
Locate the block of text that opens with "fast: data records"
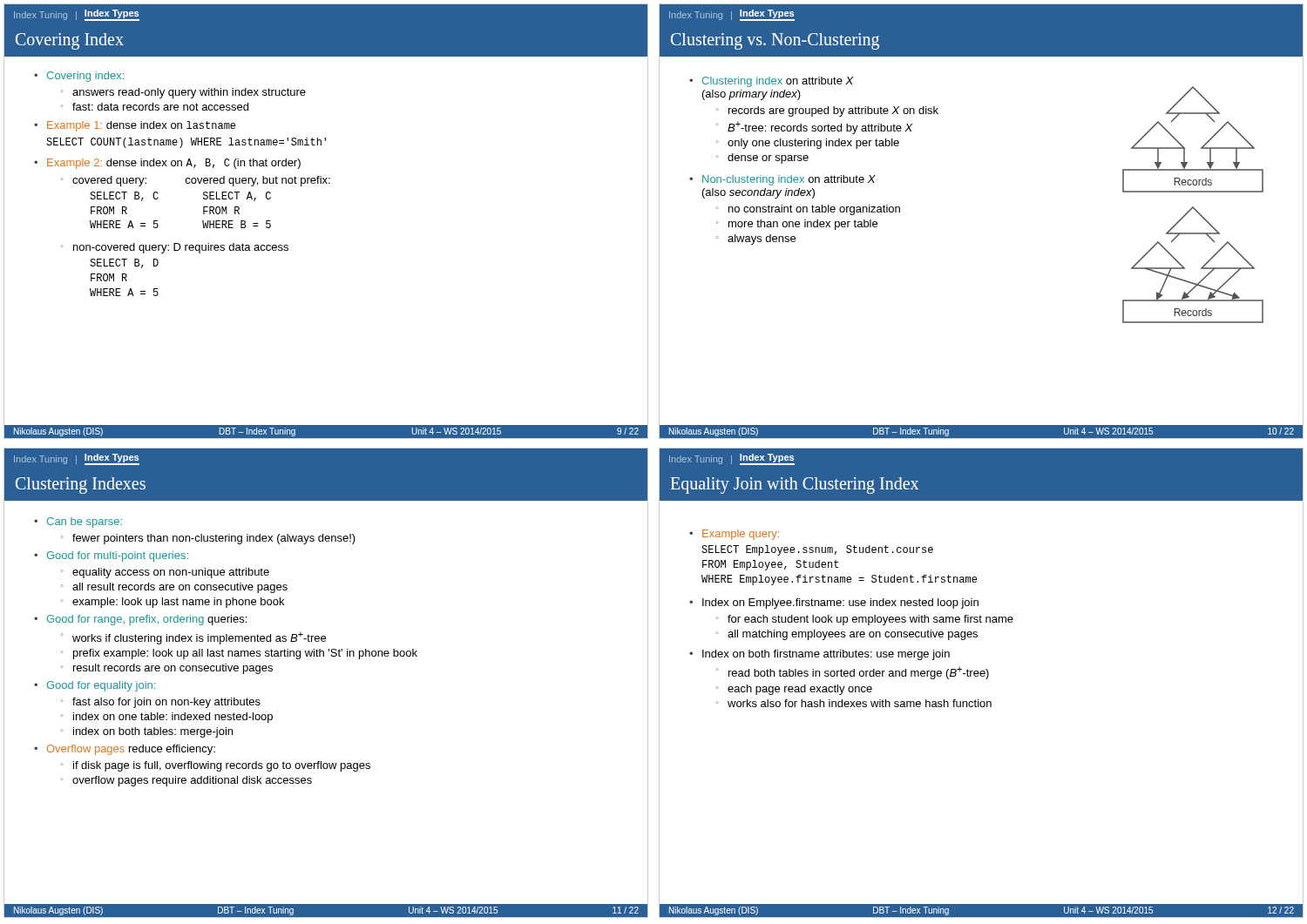coord(161,107)
